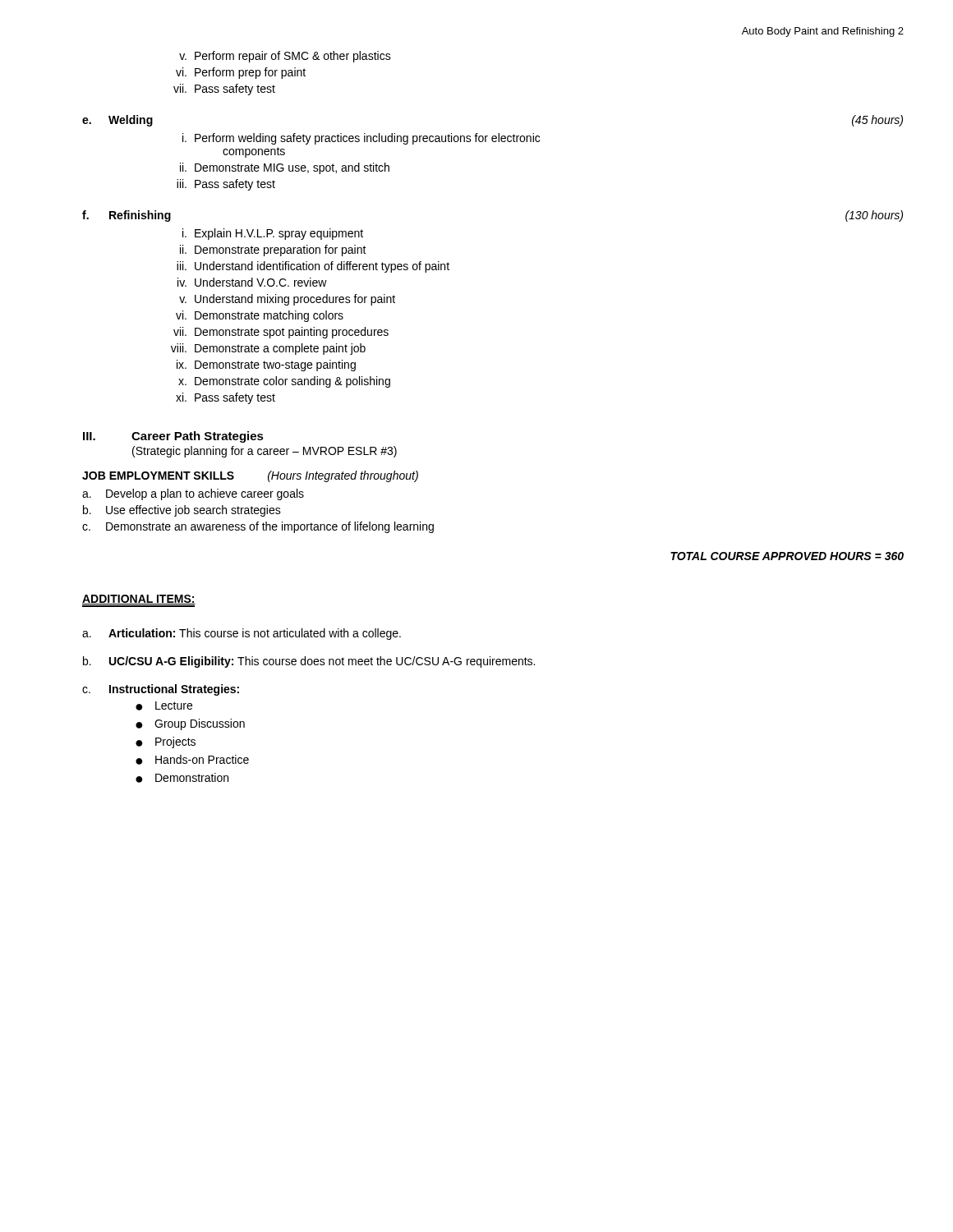Locate the list item that says "vi. Demonstrate matching"
Image resolution: width=953 pixels, height=1232 pixels.
(246, 315)
